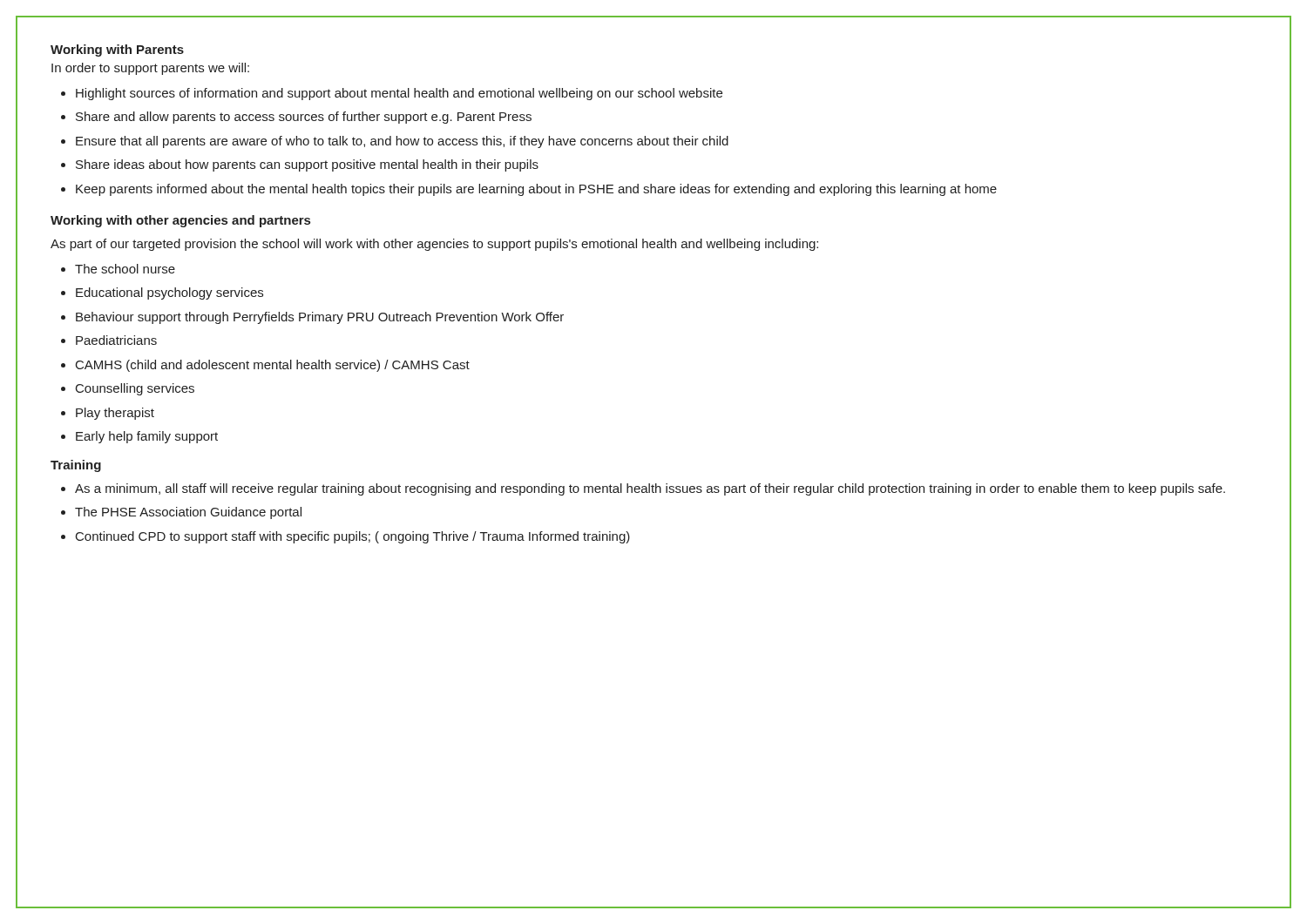
Task: Locate the list item containing "Continued CPD to support staff"
Action: [x=353, y=536]
